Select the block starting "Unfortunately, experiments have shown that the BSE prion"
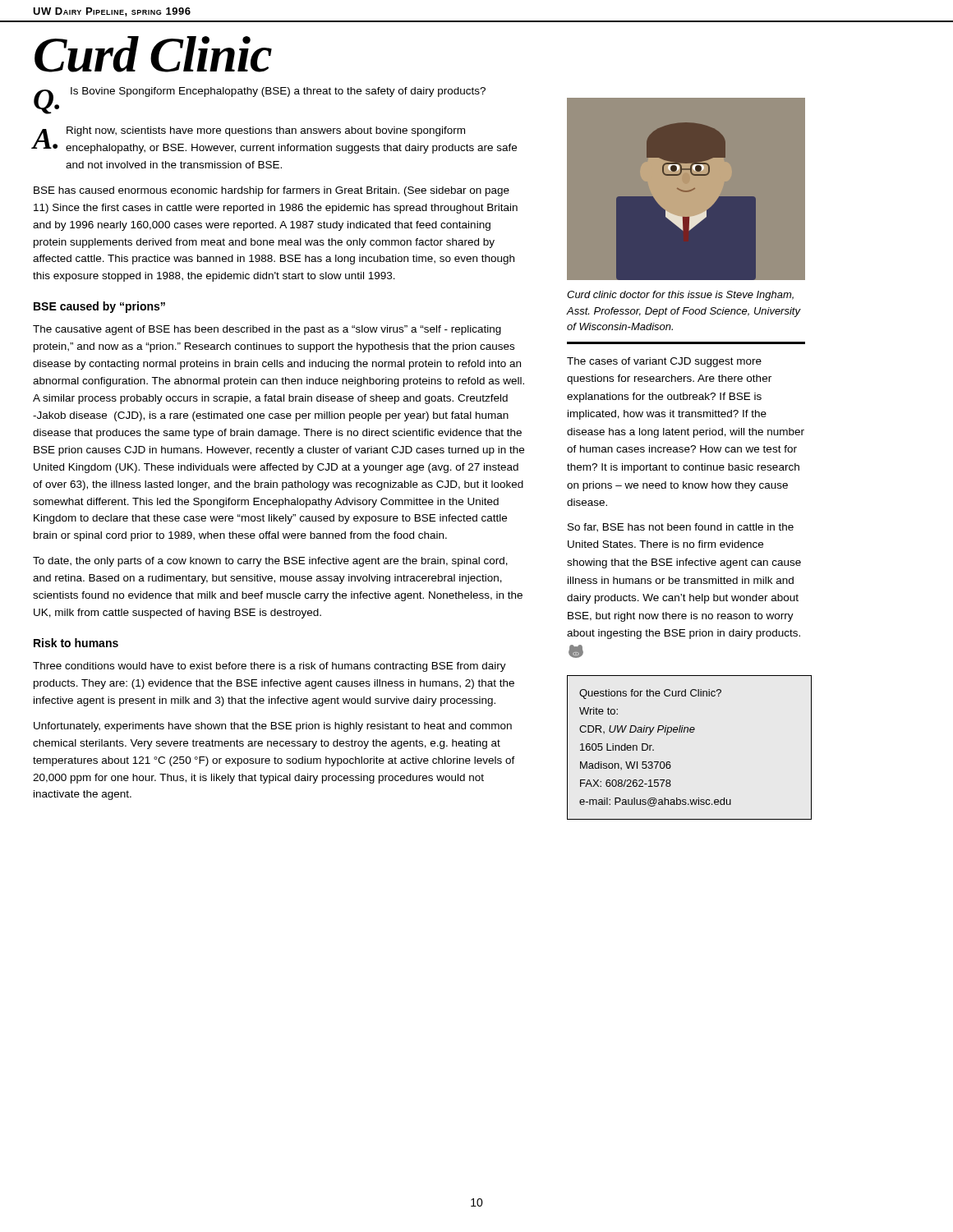This screenshot has height=1232, width=953. pos(274,760)
